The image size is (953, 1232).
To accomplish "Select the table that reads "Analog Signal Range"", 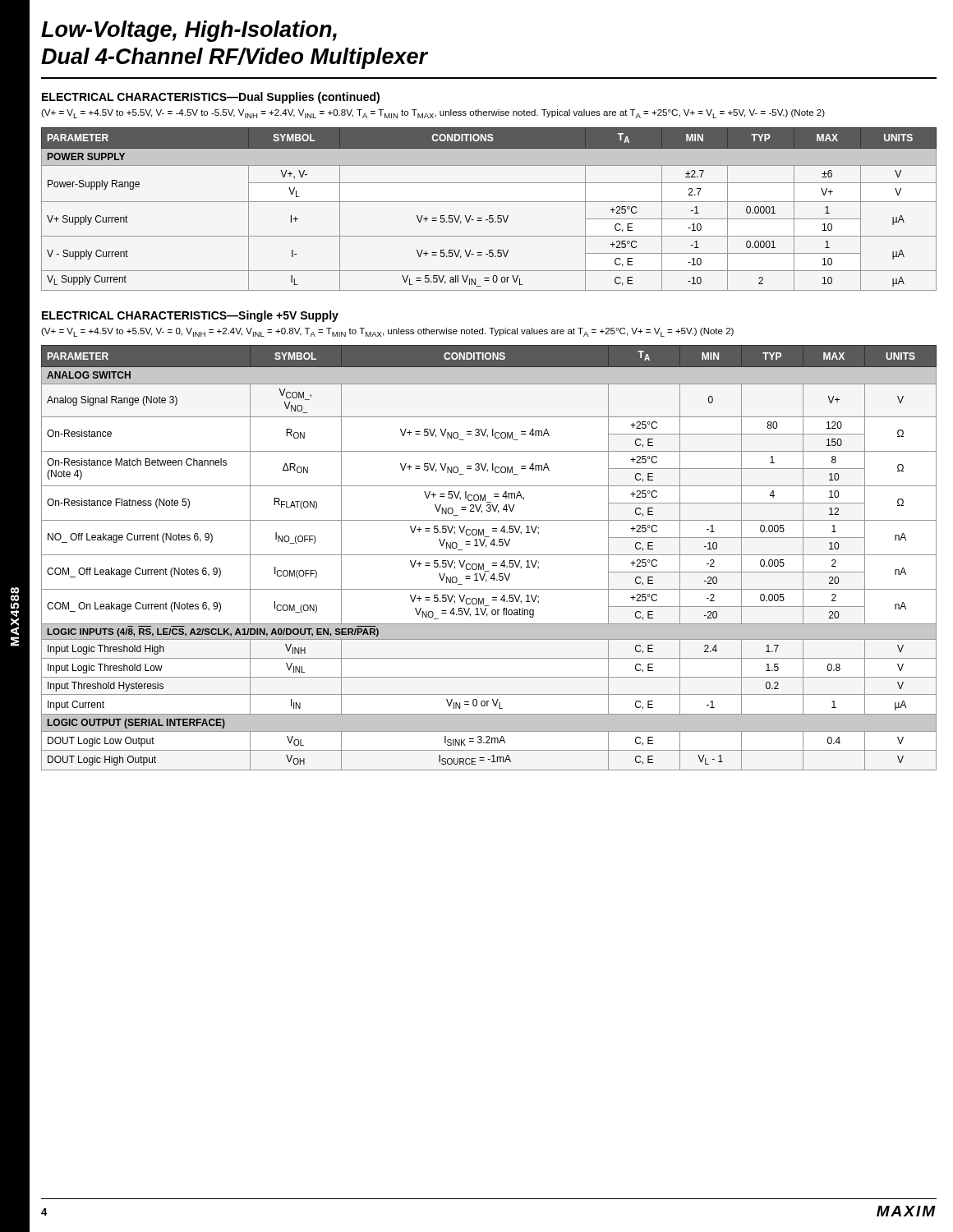I will coord(489,558).
